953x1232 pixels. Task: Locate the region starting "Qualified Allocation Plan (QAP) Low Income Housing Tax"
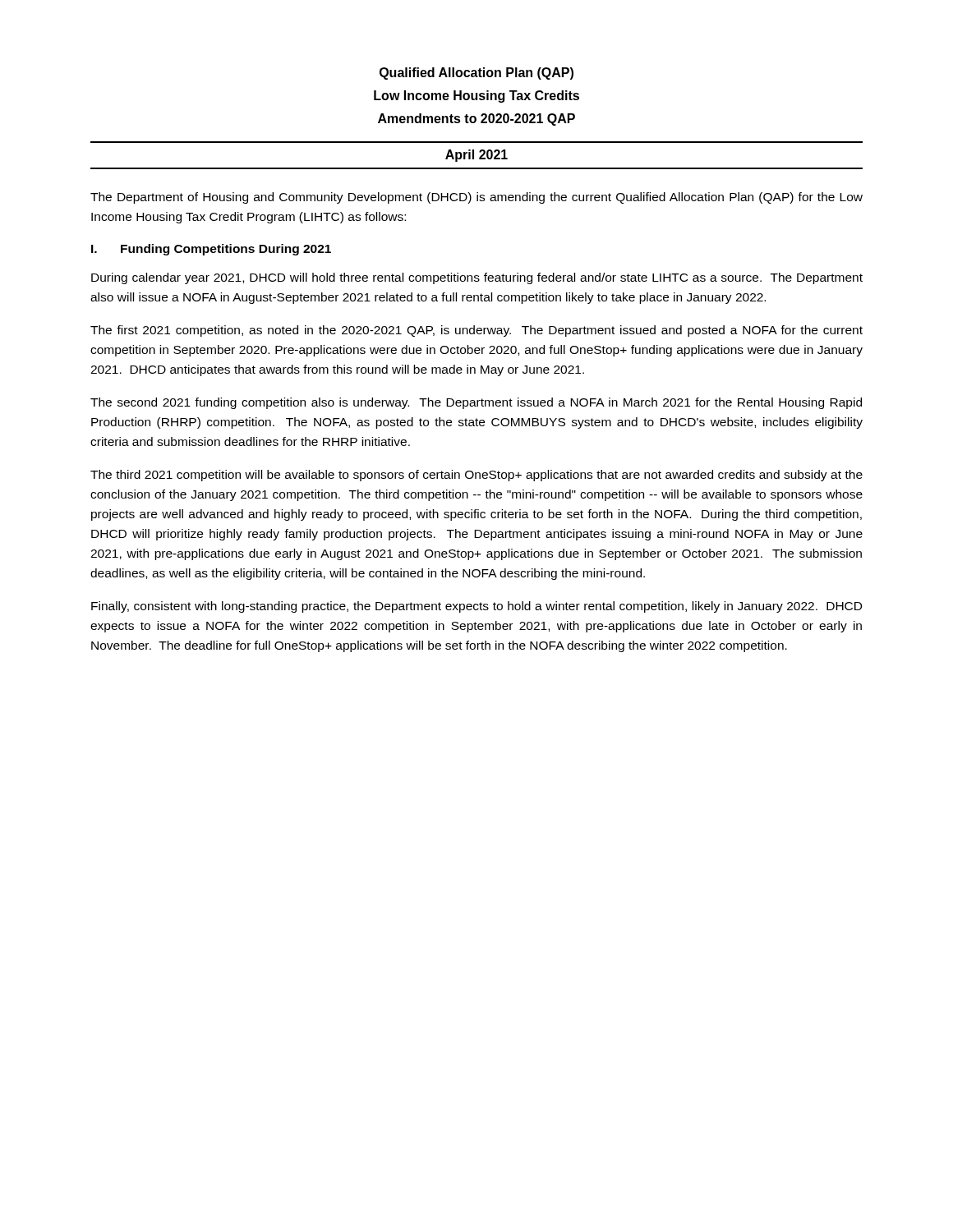tap(476, 96)
